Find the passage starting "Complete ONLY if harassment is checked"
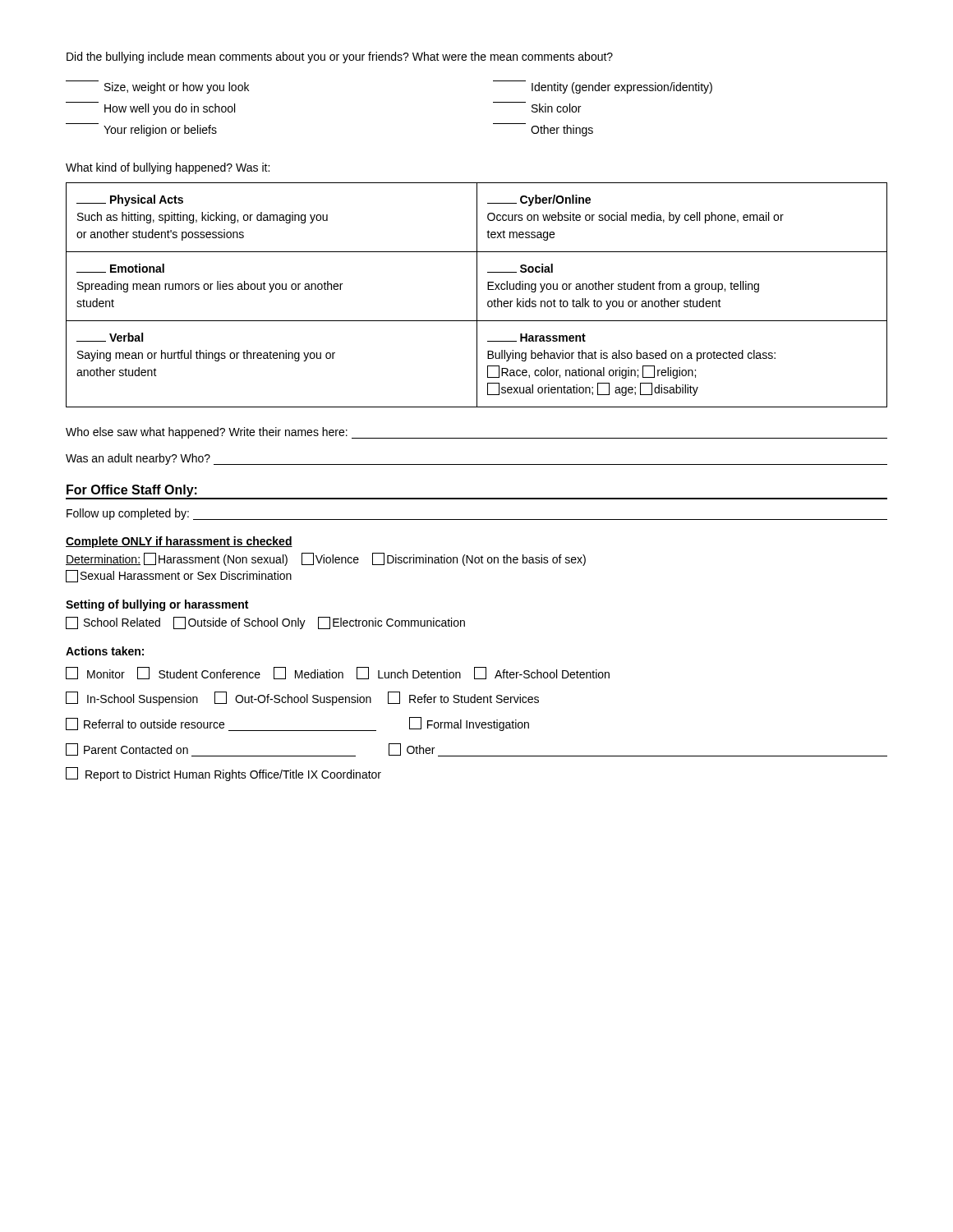 pyautogui.click(x=179, y=541)
